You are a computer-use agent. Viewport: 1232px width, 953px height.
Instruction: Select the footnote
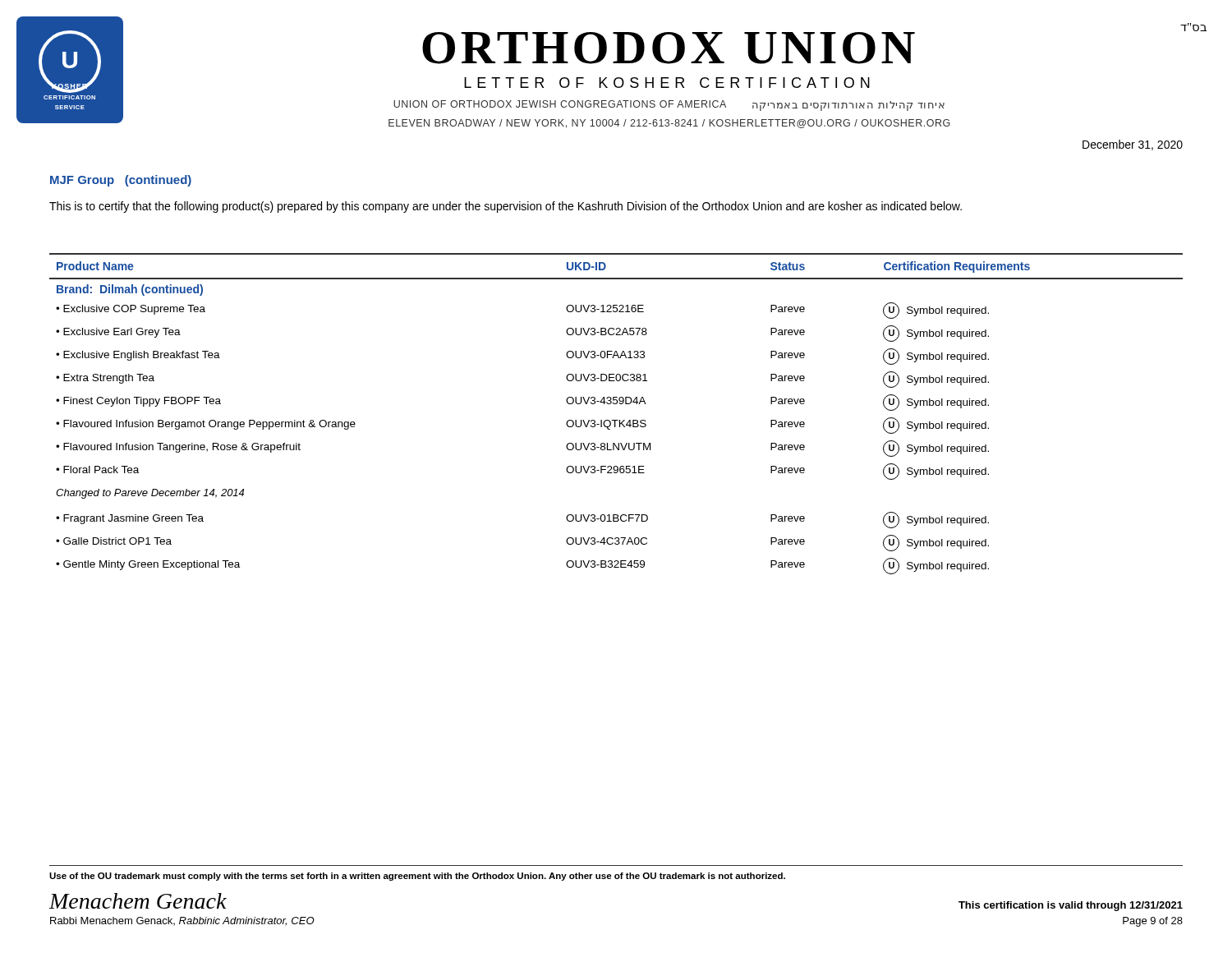pos(418,876)
